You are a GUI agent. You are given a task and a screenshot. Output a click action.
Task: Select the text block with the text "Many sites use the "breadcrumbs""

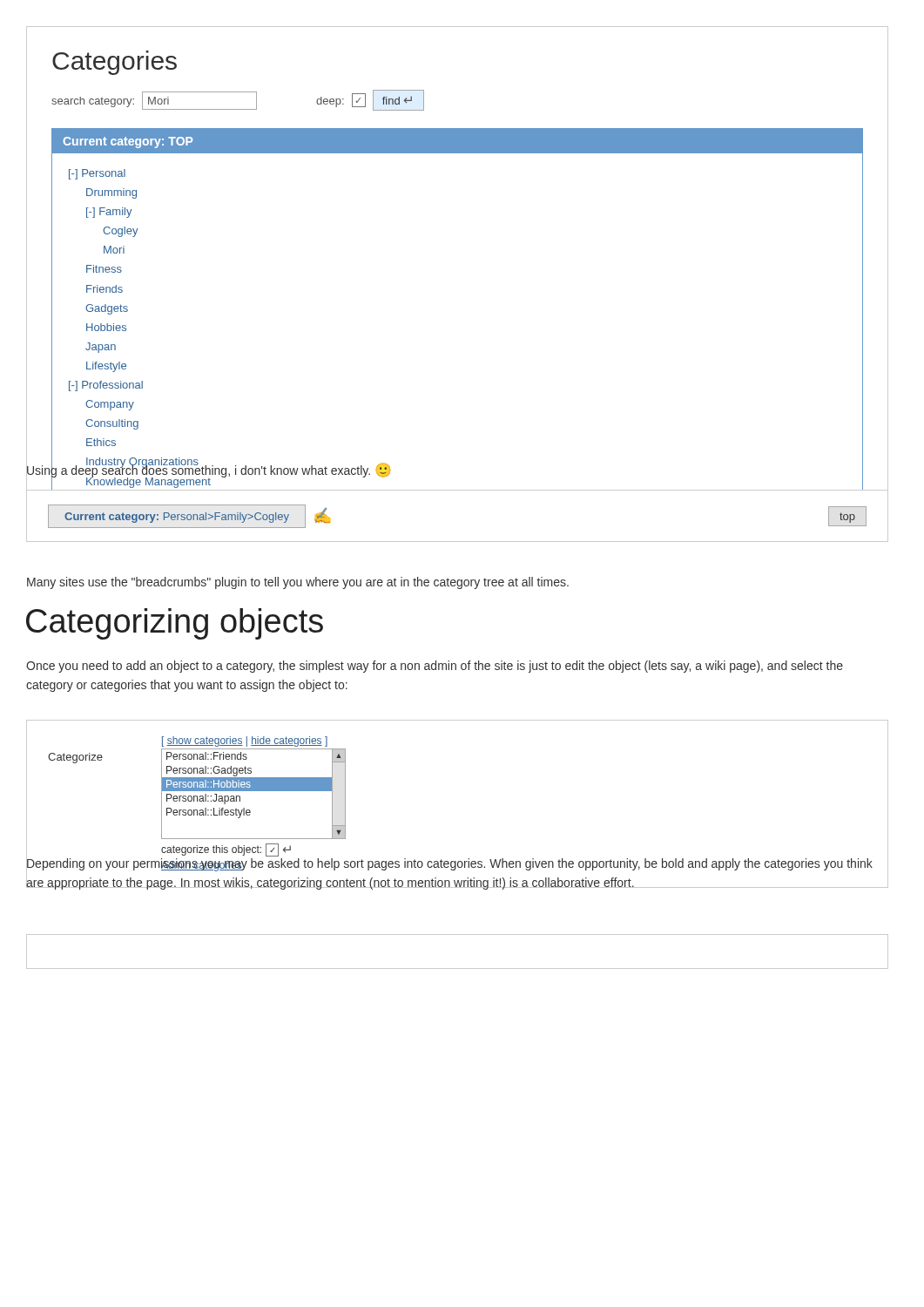pos(298,582)
